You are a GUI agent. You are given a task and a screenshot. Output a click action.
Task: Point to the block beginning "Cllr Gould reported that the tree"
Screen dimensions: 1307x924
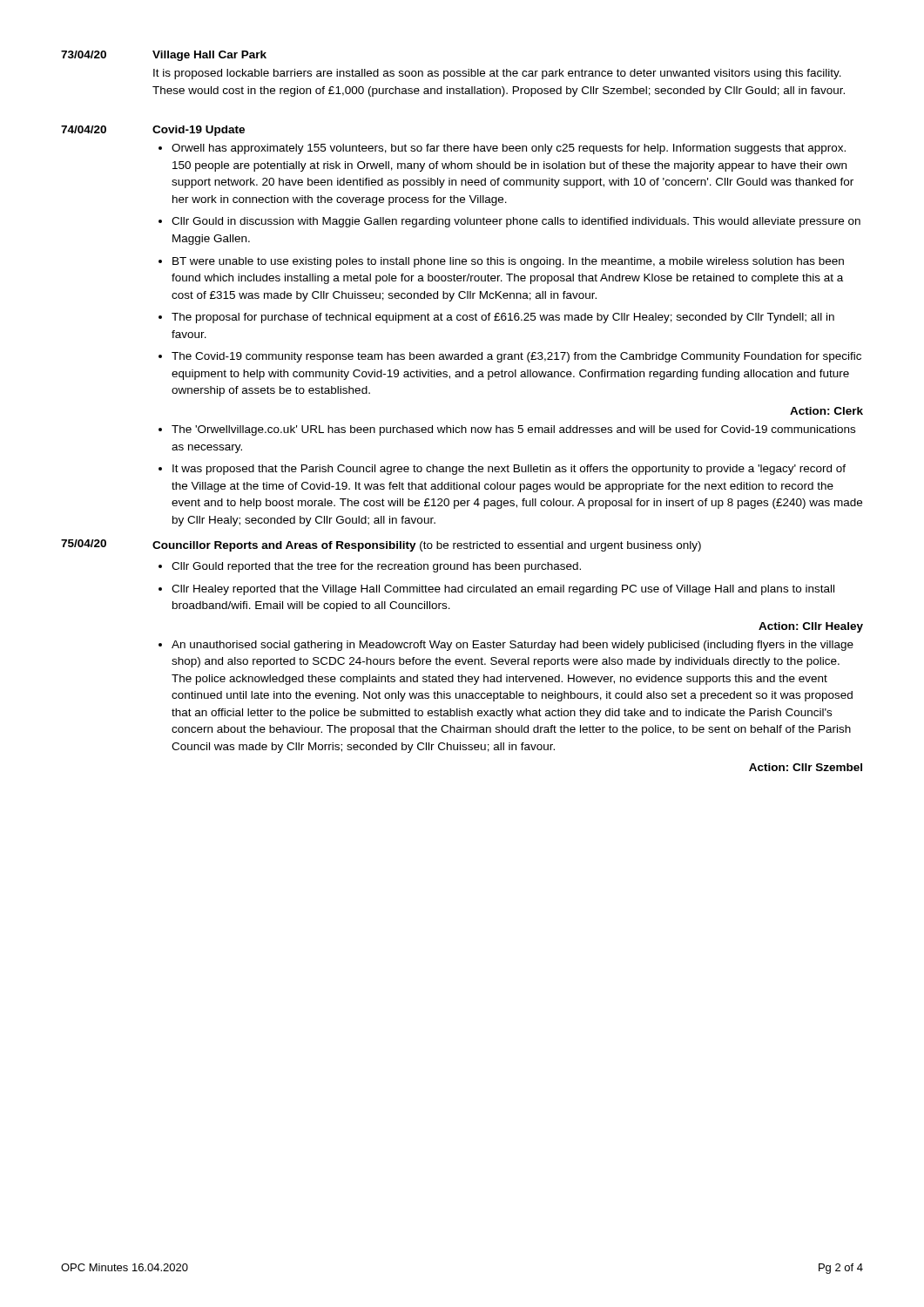pyautogui.click(x=377, y=566)
